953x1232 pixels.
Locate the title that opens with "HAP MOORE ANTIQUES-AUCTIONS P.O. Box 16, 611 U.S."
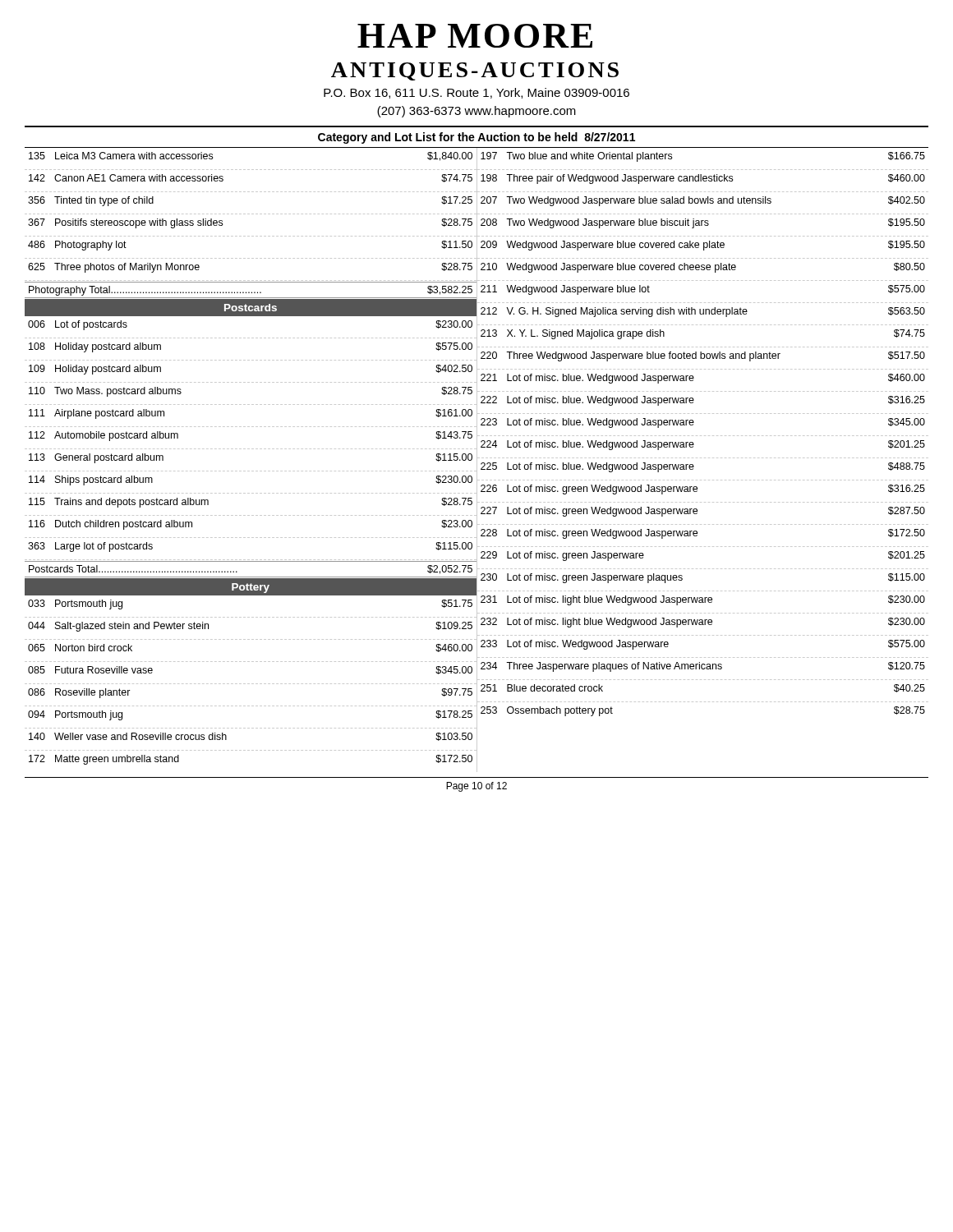coord(476,69)
